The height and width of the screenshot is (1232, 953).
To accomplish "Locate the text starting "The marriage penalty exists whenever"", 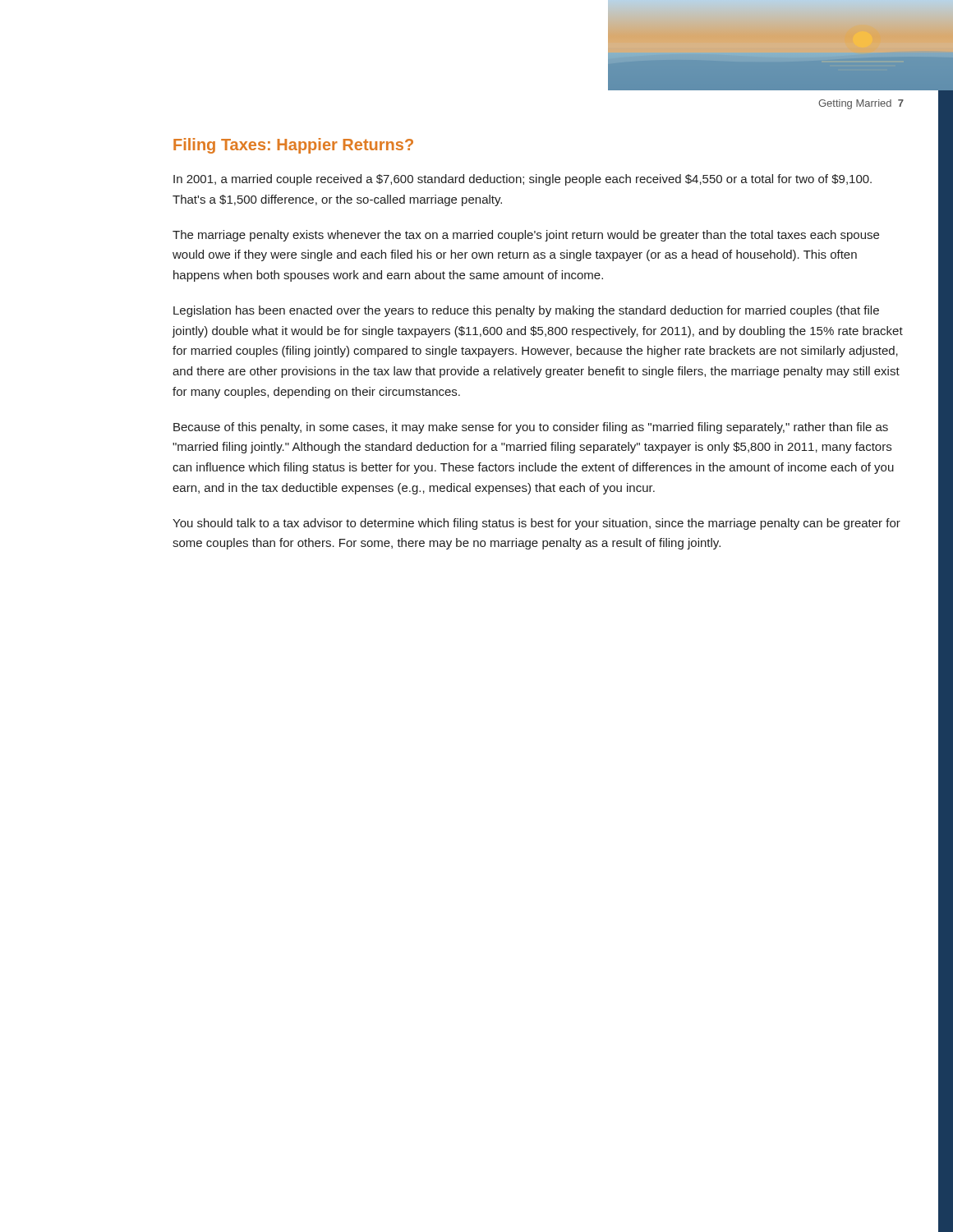I will point(526,254).
